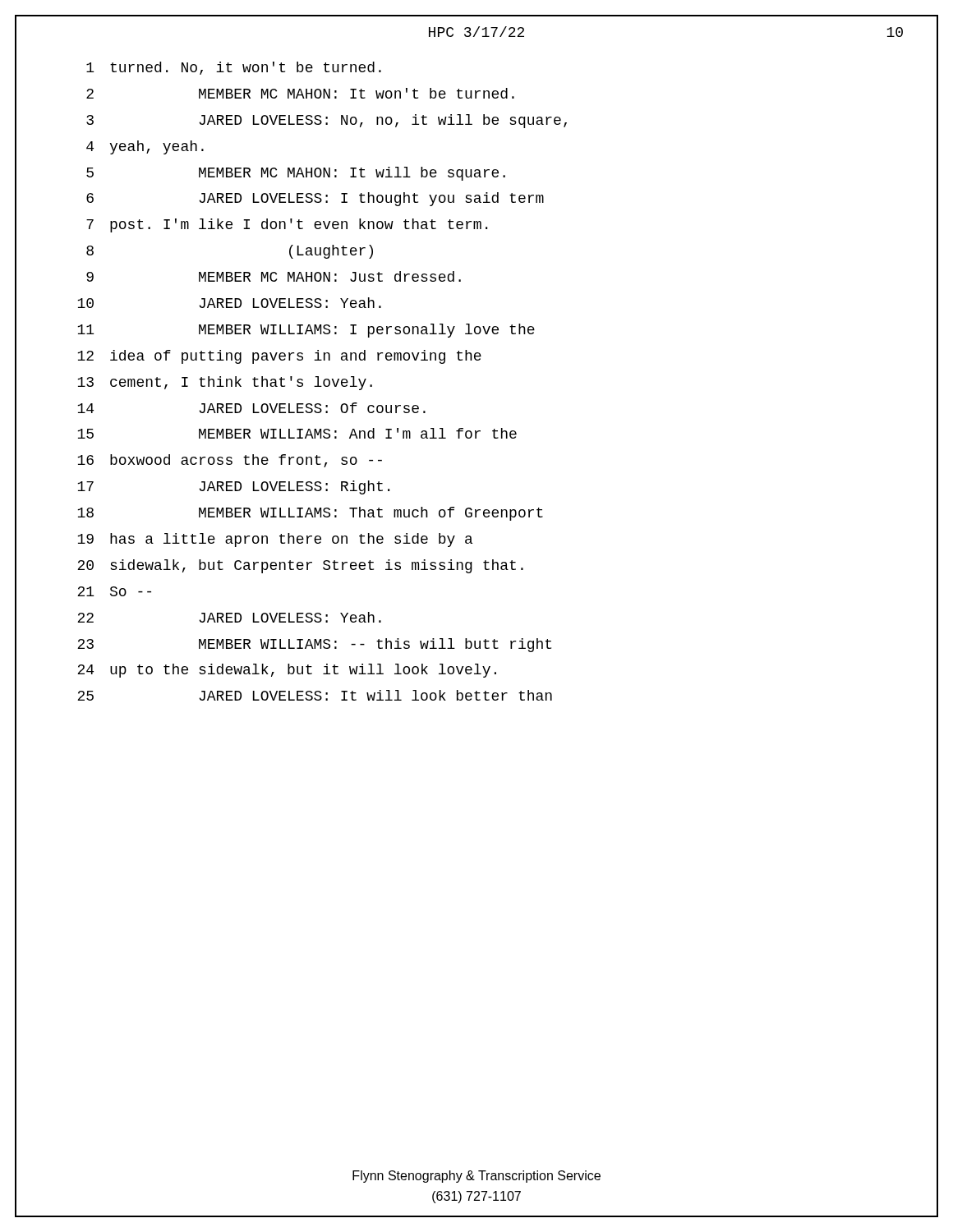This screenshot has width=953, height=1232.
Task: Click on the list item that says "19 has a little apron there on the"
Action: (x=476, y=540)
